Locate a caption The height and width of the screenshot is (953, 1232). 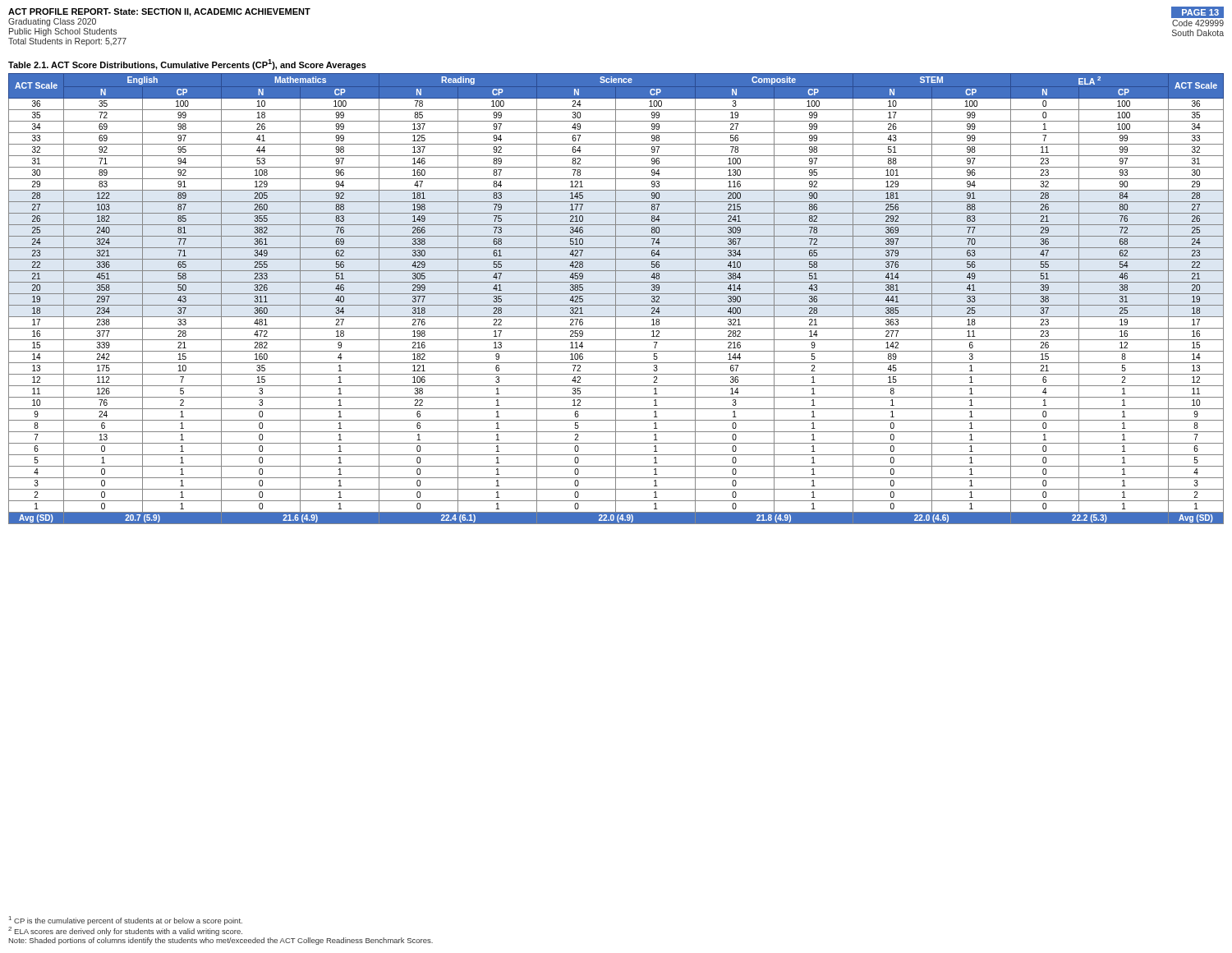[187, 64]
